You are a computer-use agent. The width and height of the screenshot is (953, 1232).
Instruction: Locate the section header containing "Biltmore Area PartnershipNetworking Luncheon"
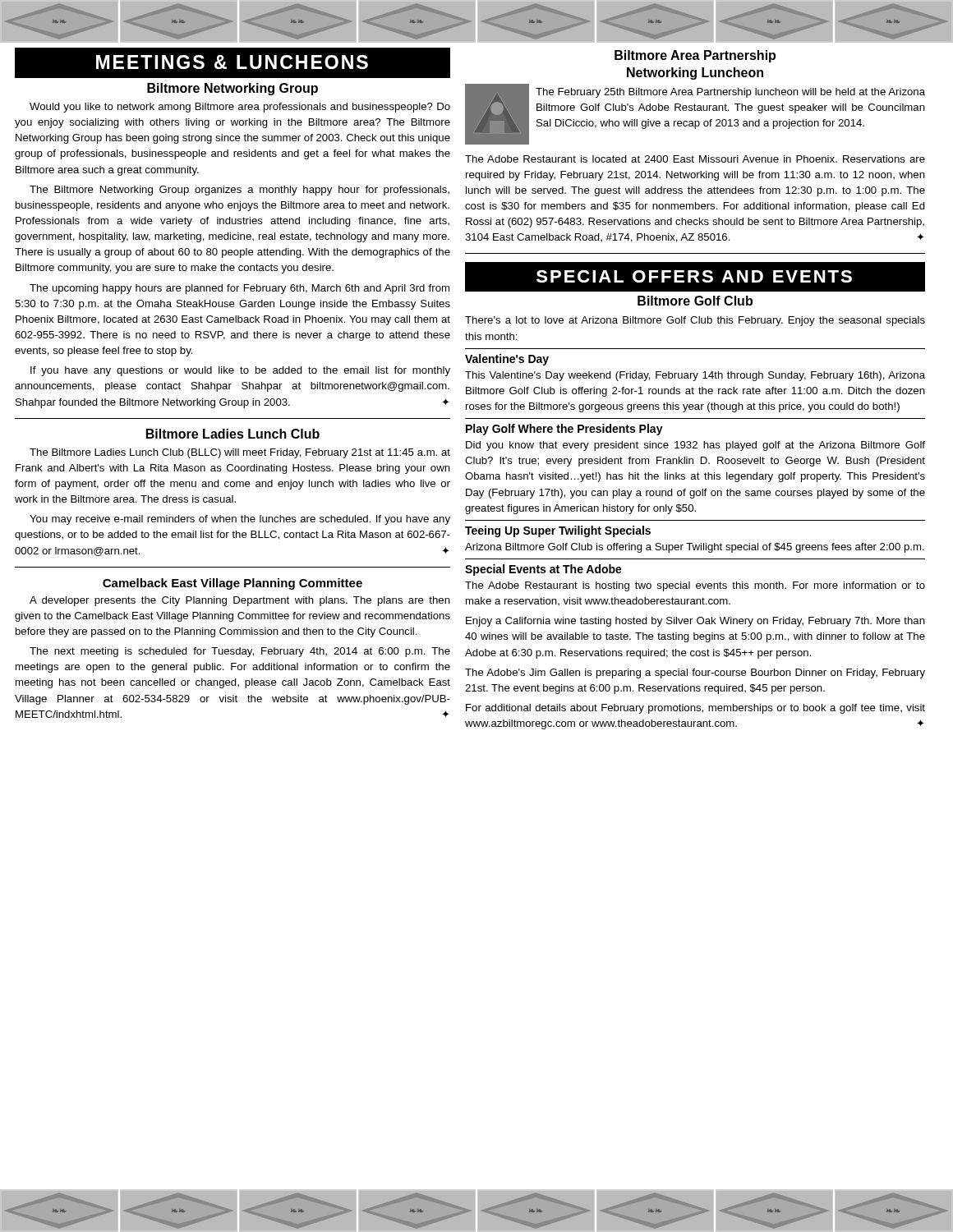[695, 64]
